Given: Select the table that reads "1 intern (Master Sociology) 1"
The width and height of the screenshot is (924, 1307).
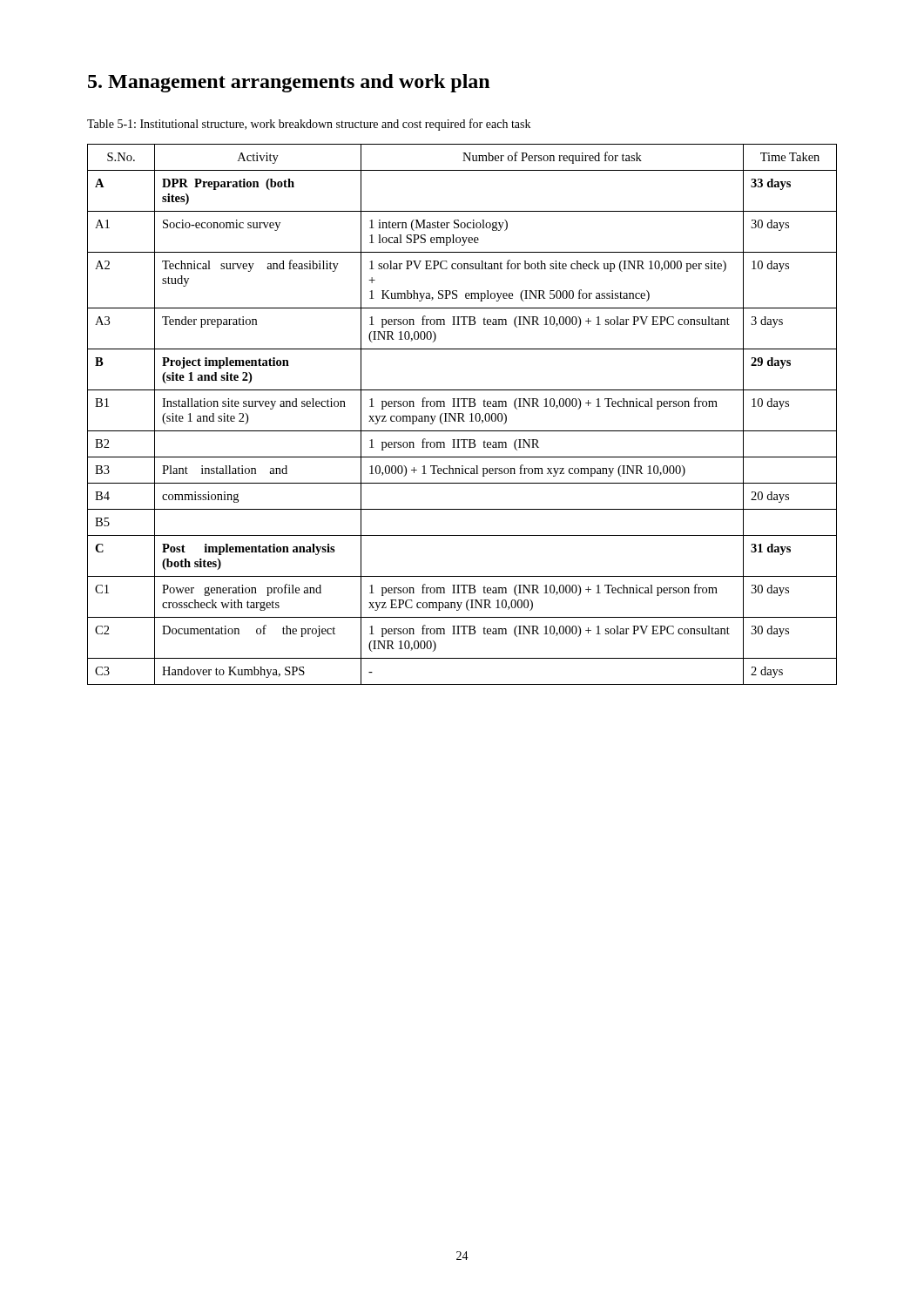Looking at the screenshot, I should tap(462, 414).
